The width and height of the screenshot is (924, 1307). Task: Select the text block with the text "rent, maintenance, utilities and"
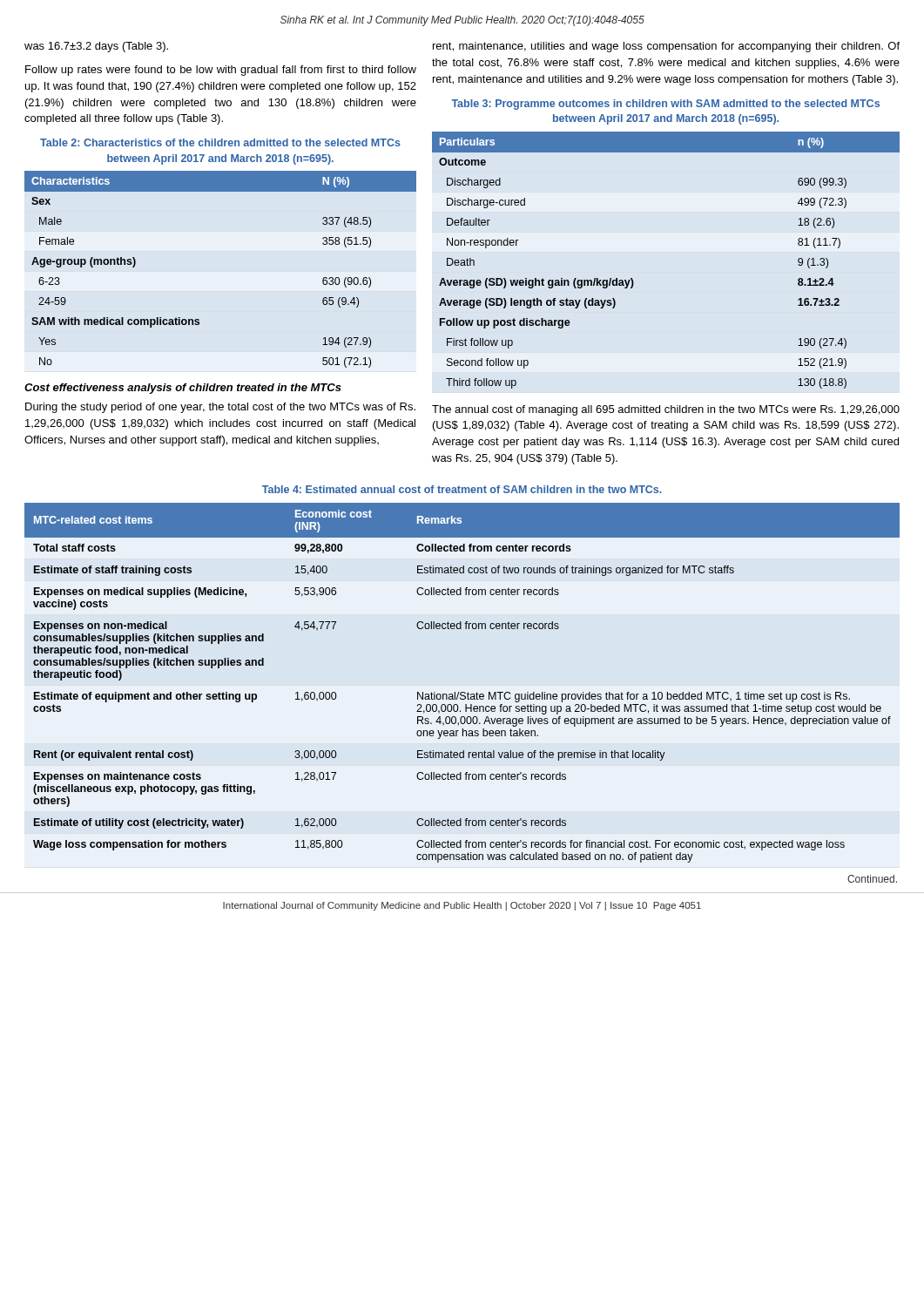pyautogui.click(x=666, y=62)
